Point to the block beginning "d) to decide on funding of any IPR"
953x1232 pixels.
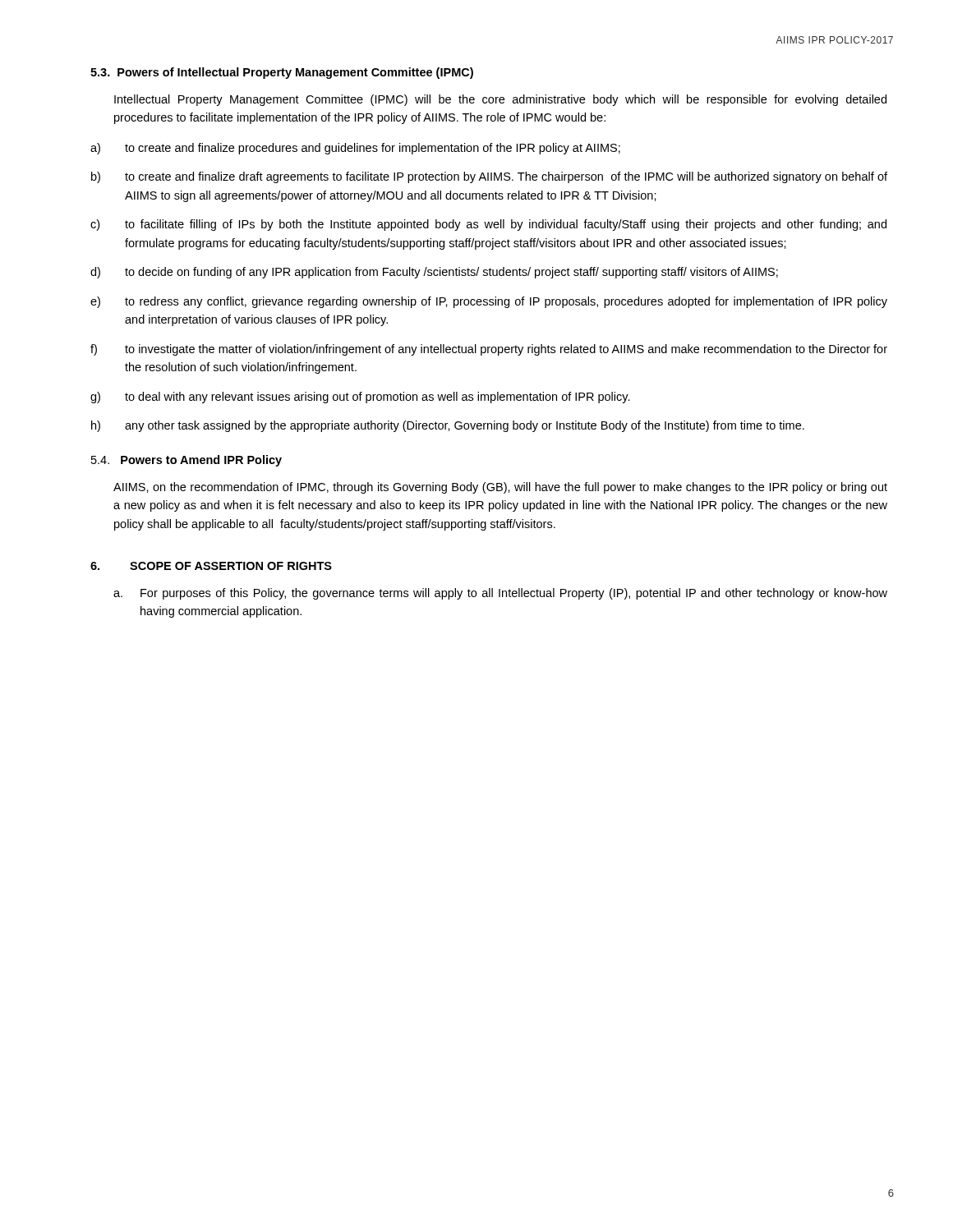tap(489, 272)
